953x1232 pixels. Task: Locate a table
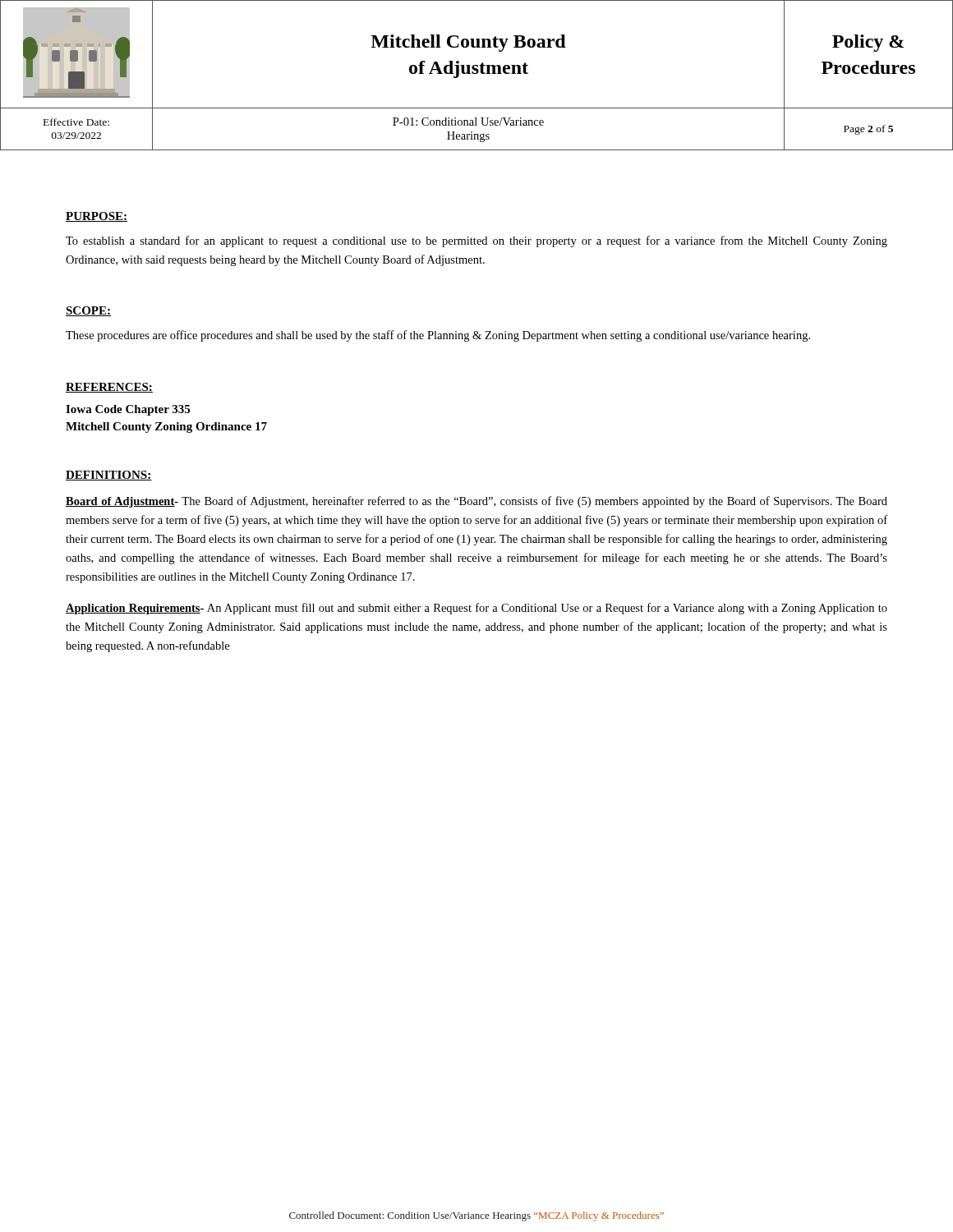tap(476, 75)
